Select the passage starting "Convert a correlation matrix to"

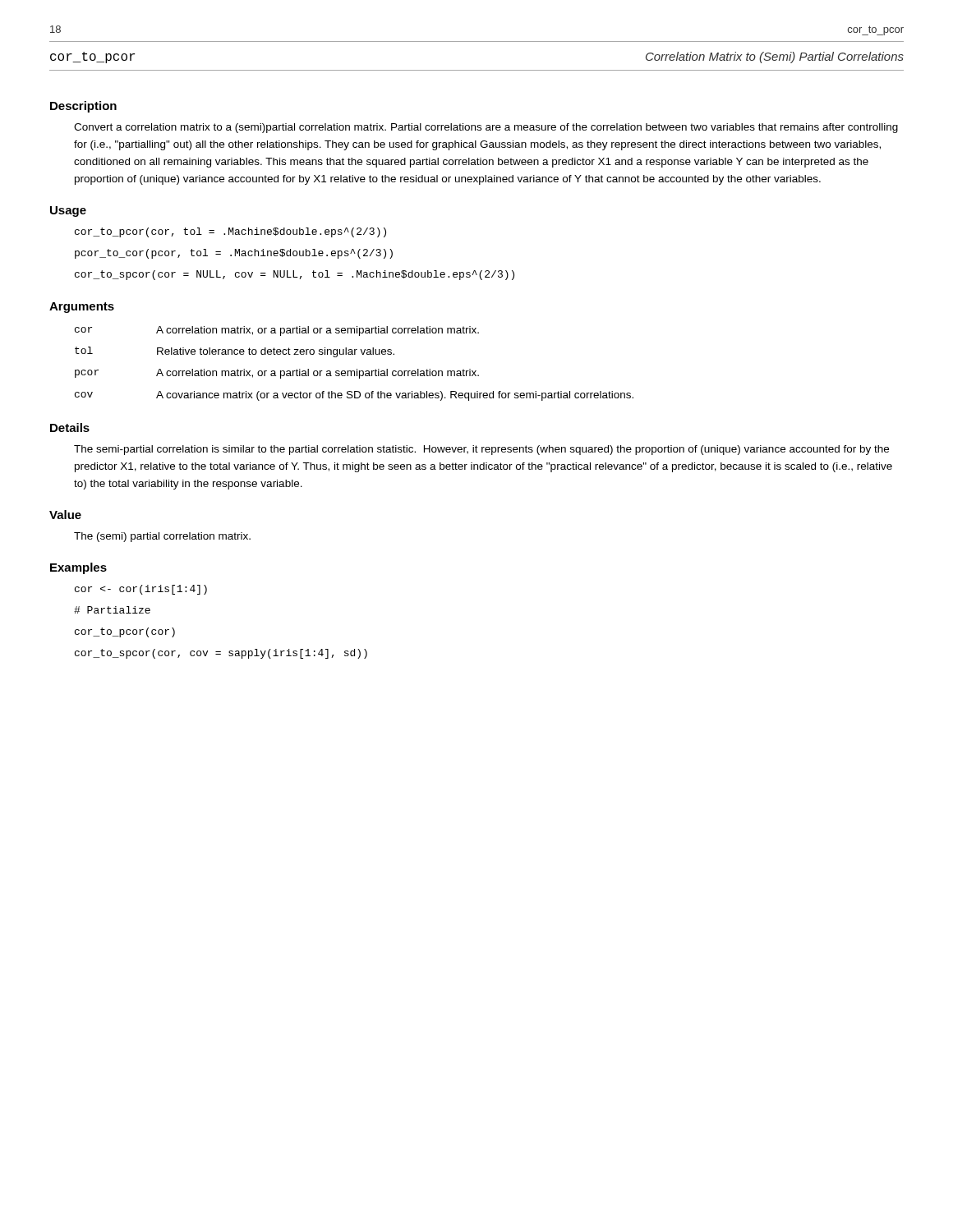[x=486, y=153]
